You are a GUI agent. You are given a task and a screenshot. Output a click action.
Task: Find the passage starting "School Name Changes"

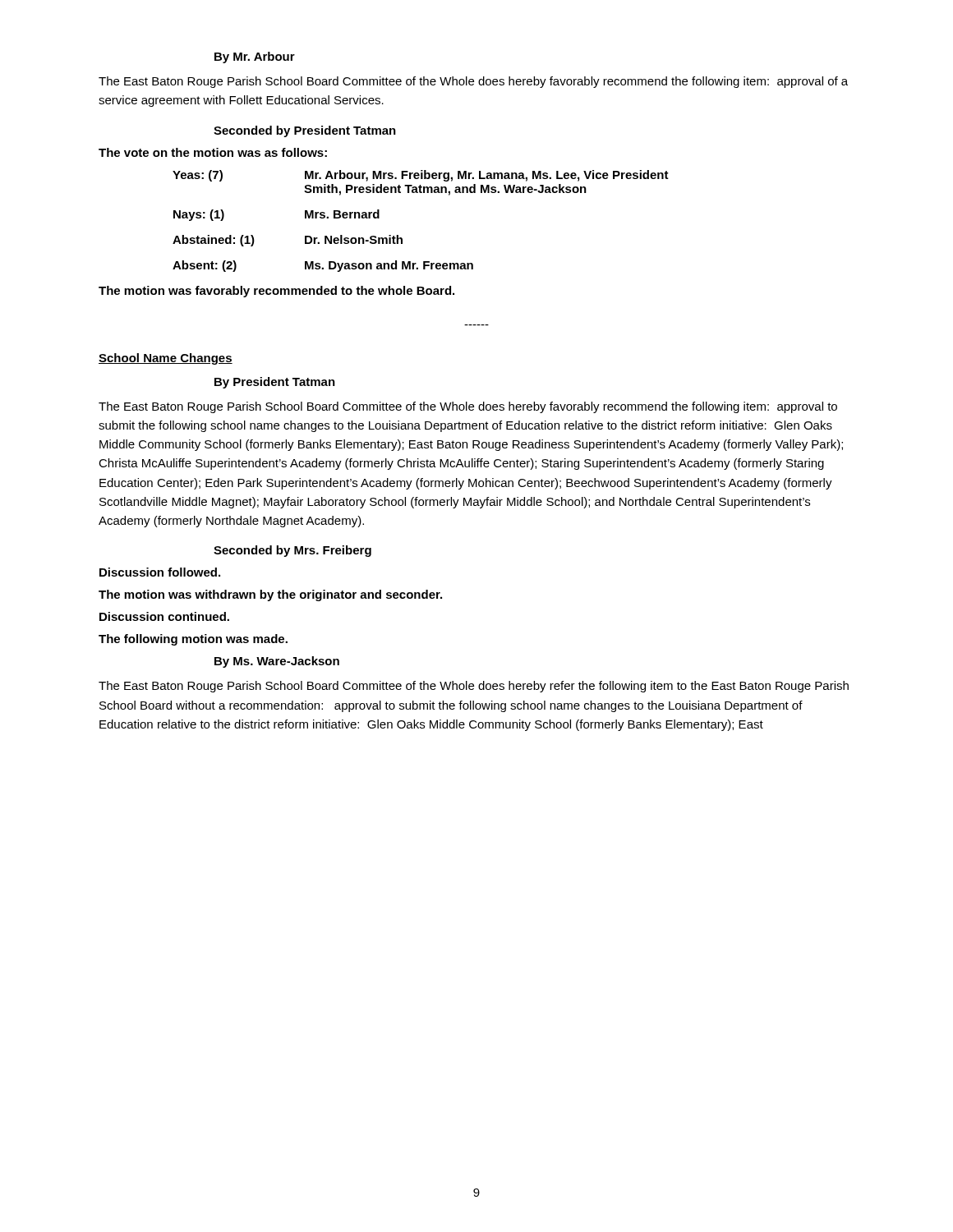point(165,357)
